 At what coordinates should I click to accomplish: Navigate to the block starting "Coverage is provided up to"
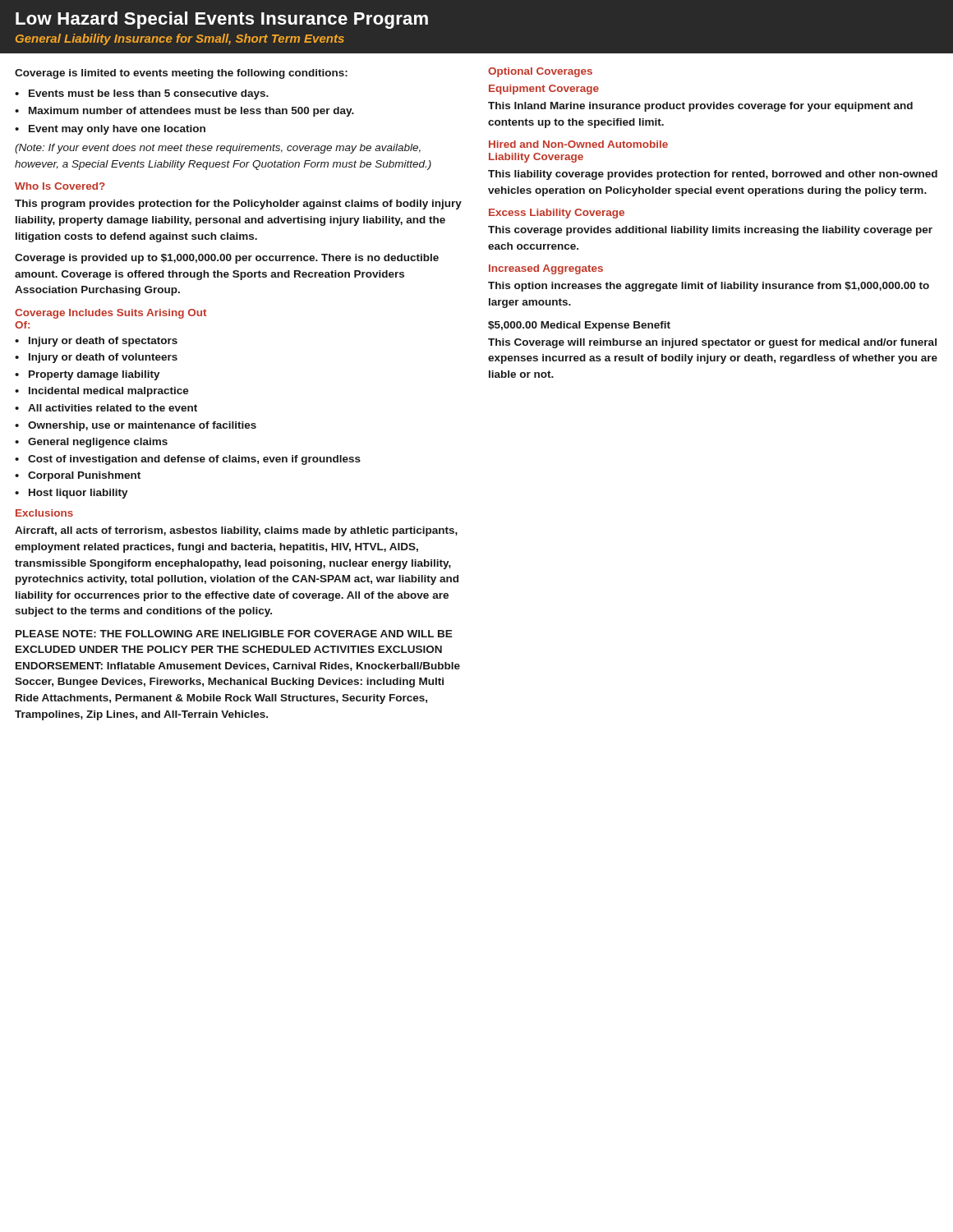click(x=227, y=274)
